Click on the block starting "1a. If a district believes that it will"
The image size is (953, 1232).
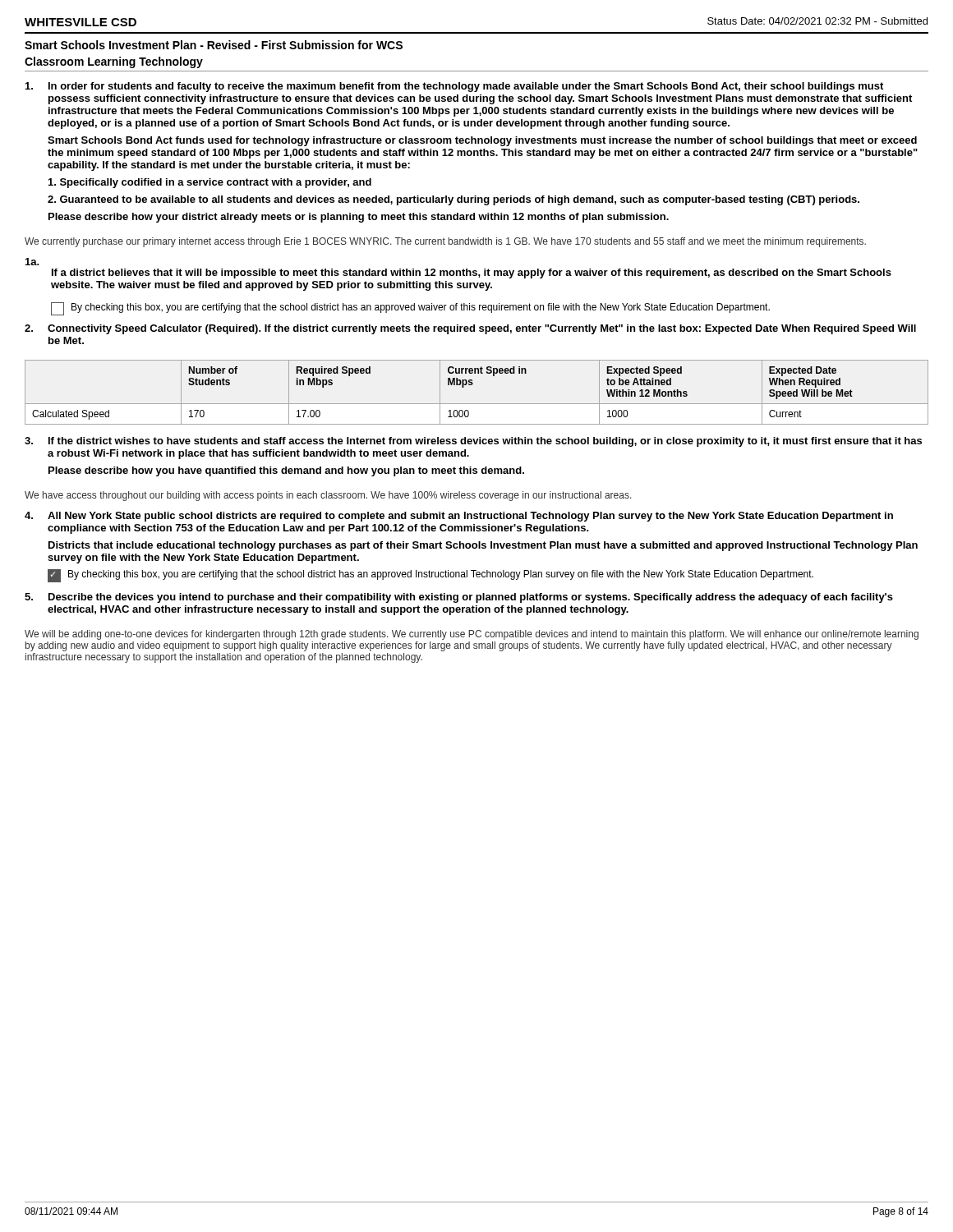tap(476, 285)
